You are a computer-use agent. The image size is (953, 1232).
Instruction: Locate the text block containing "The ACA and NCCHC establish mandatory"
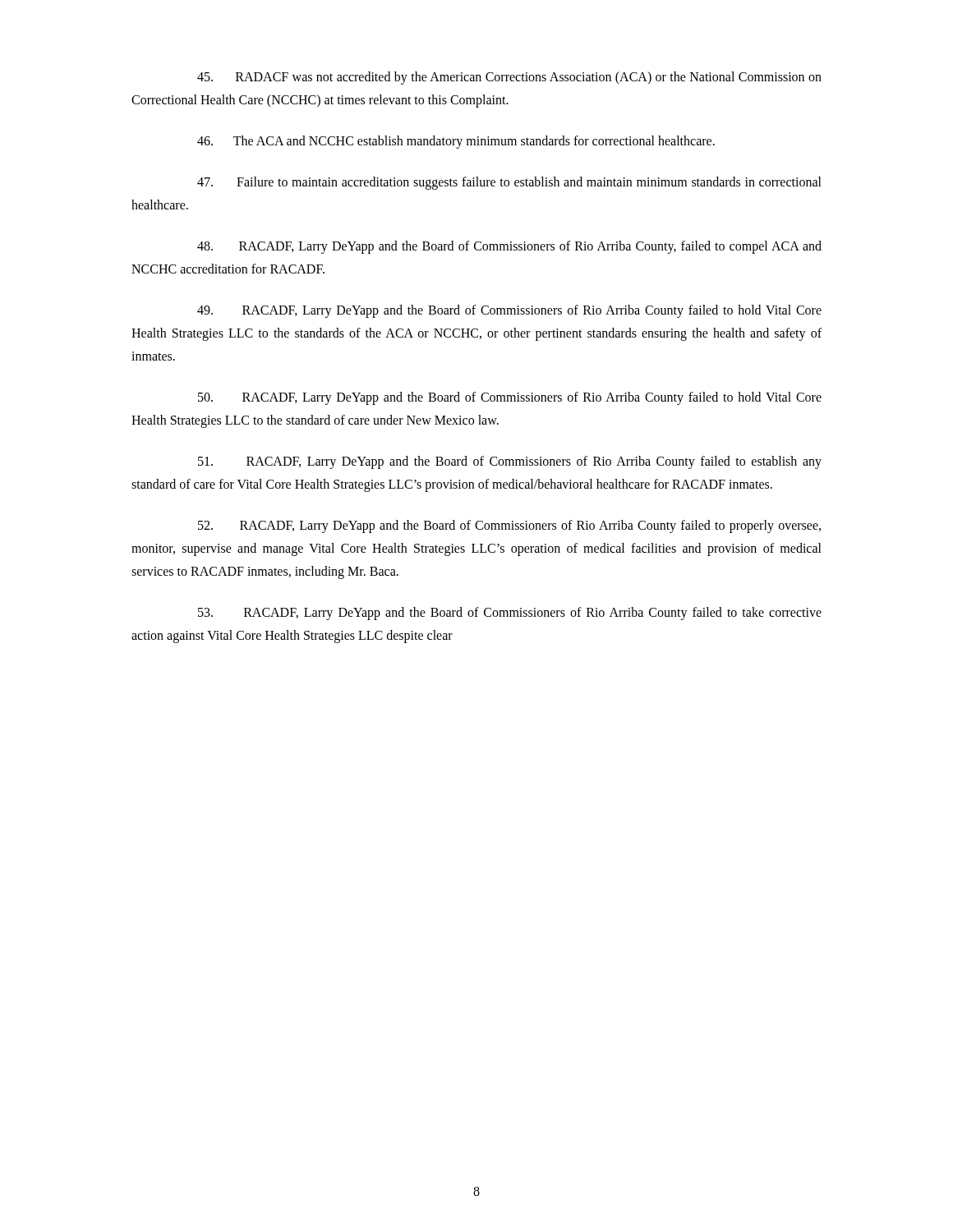click(456, 141)
